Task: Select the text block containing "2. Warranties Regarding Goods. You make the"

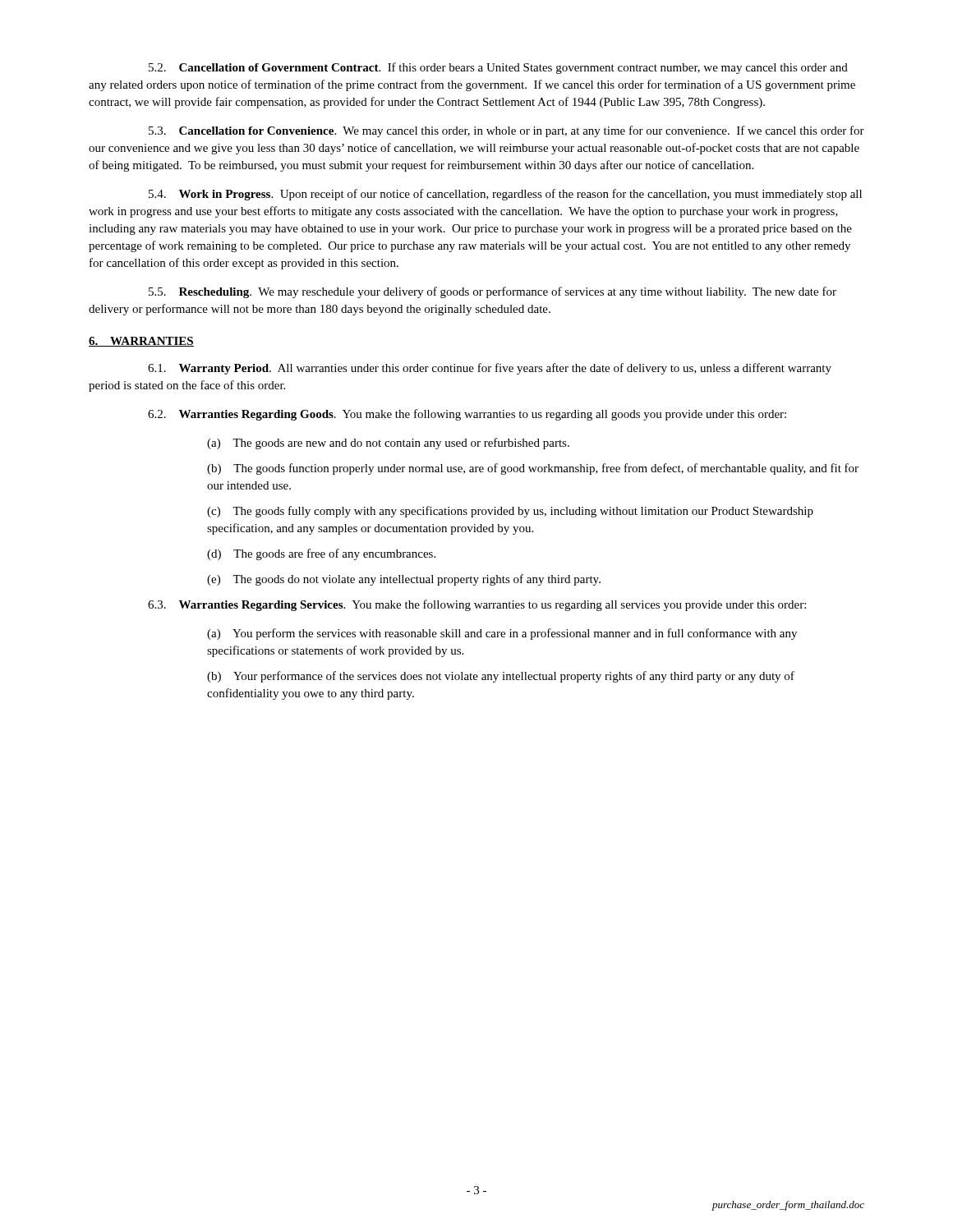Action: (x=468, y=414)
